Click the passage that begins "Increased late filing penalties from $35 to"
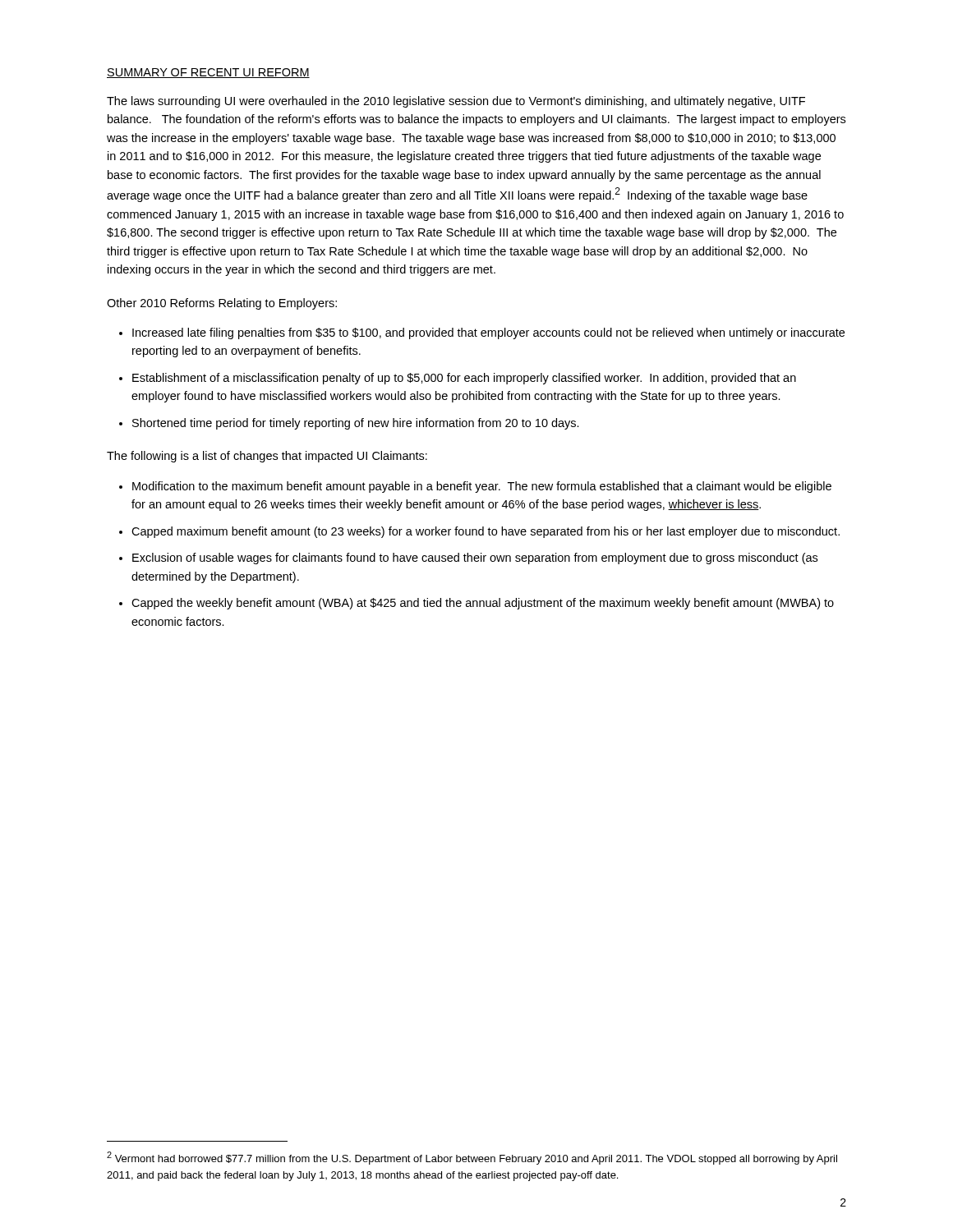953x1232 pixels. (x=488, y=342)
